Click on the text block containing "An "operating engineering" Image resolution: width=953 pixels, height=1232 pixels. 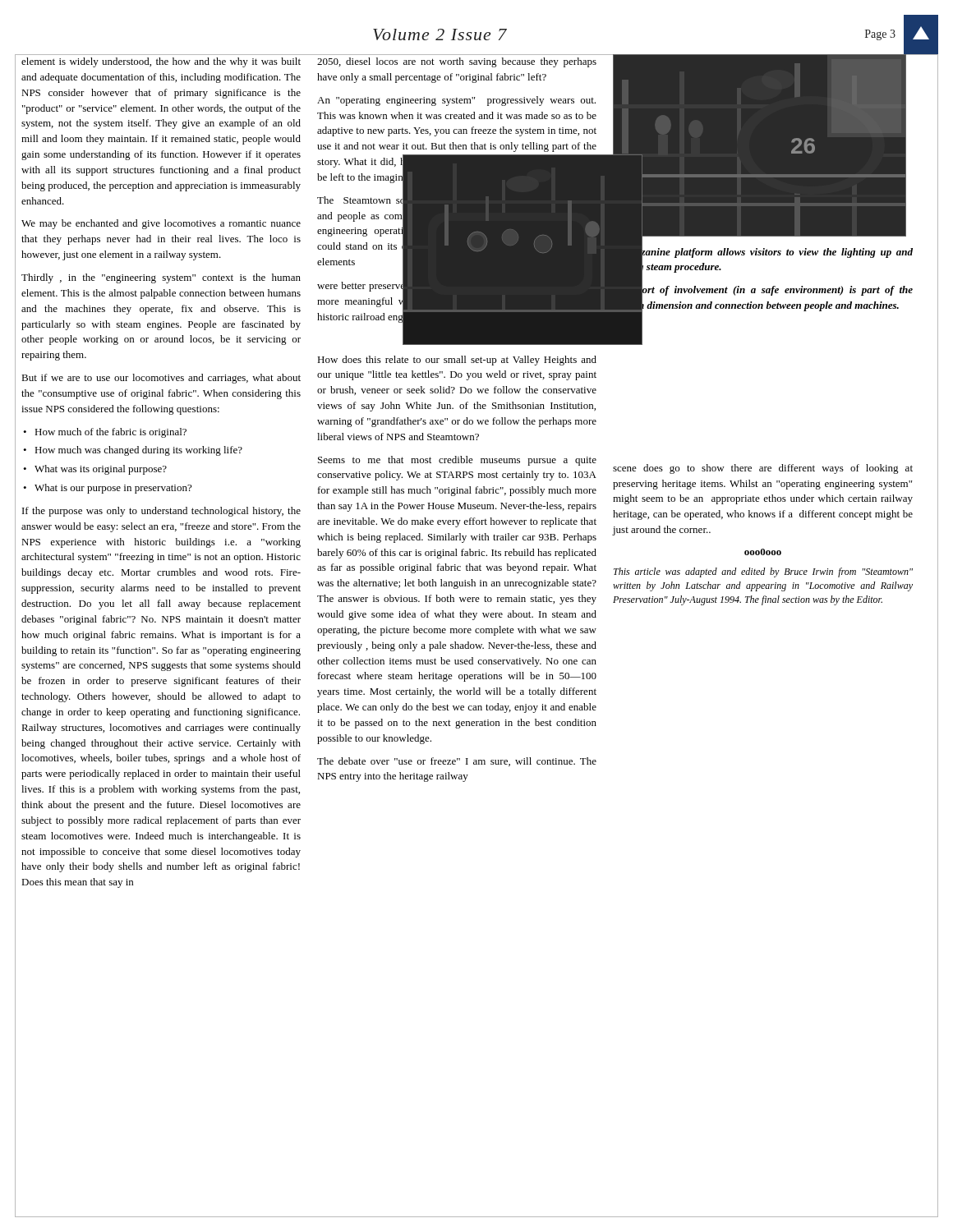(x=457, y=139)
